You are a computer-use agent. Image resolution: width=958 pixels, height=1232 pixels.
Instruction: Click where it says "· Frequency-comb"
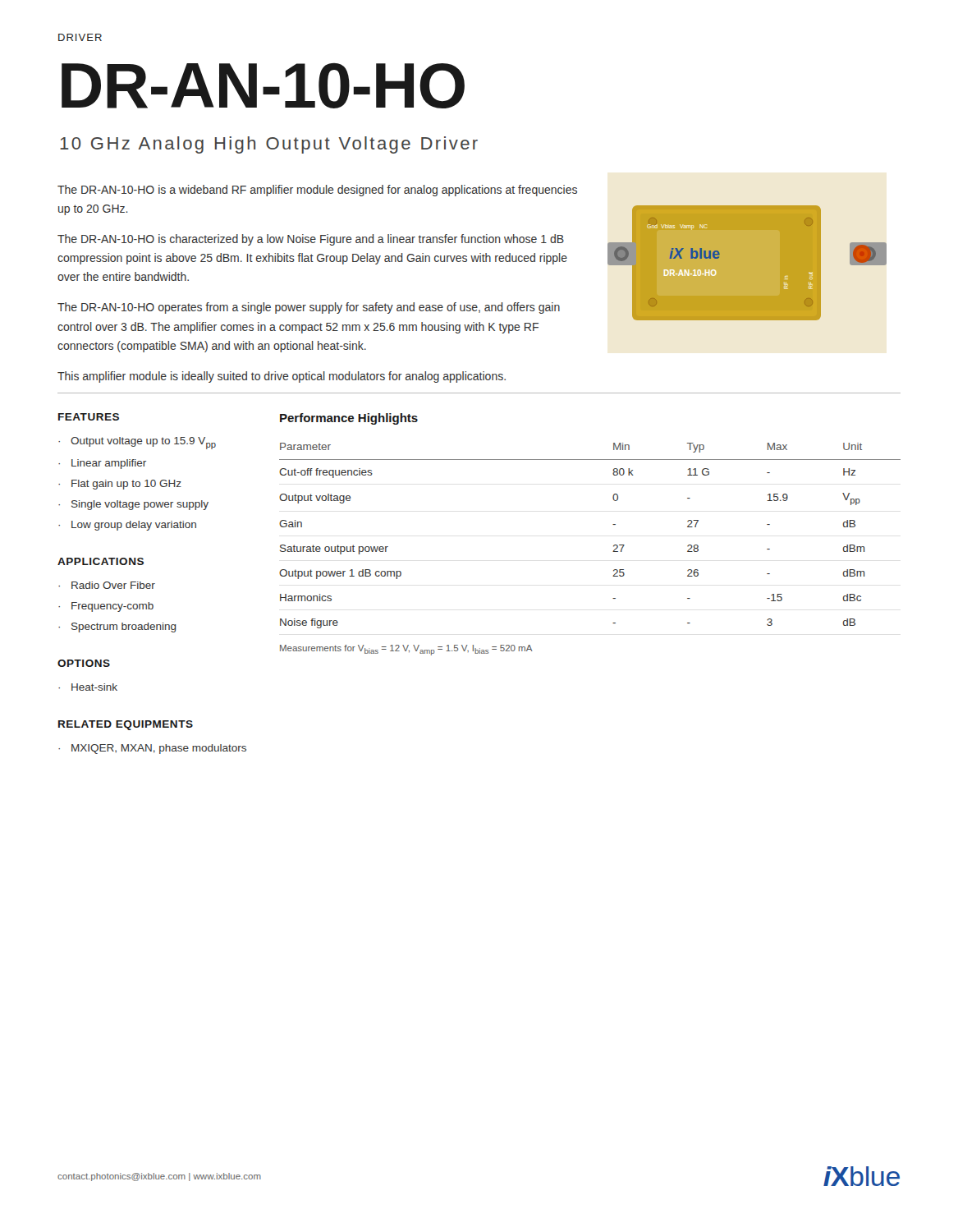point(106,606)
